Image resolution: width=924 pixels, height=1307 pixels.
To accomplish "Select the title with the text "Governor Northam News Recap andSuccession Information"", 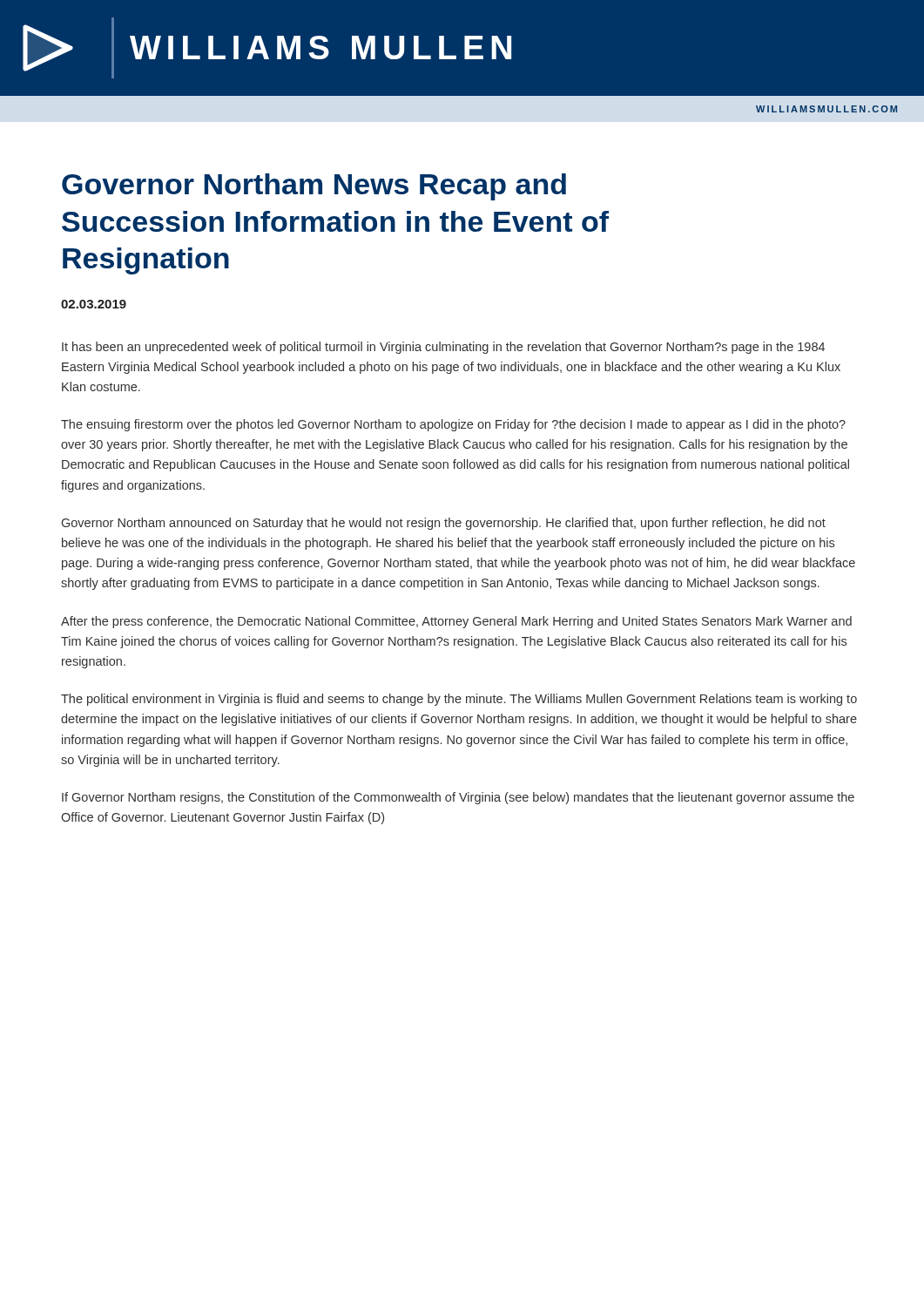I will tap(462, 221).
